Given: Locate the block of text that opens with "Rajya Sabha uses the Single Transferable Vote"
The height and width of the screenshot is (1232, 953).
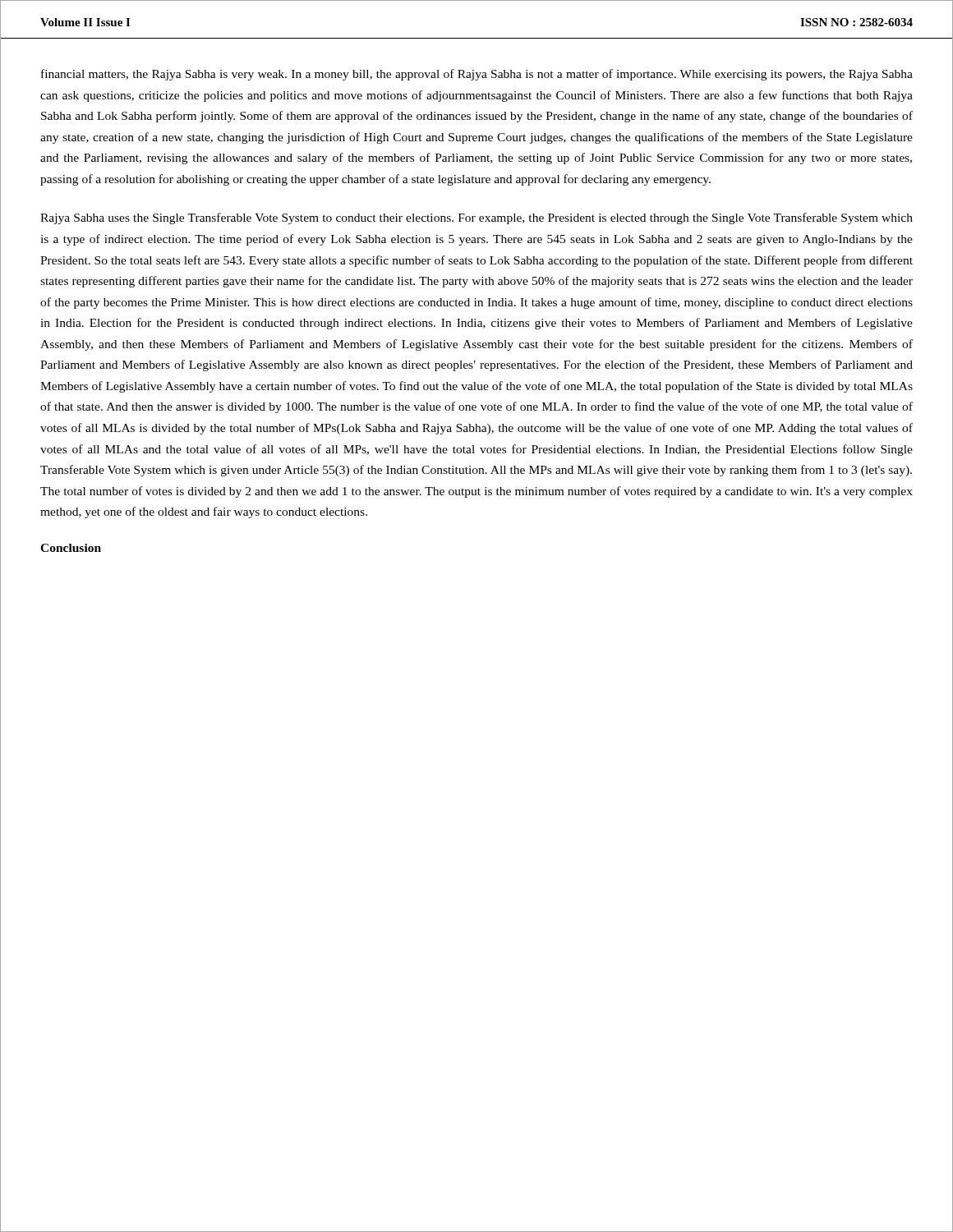Looking at the screenshot, I should click(x=476, y=364).
